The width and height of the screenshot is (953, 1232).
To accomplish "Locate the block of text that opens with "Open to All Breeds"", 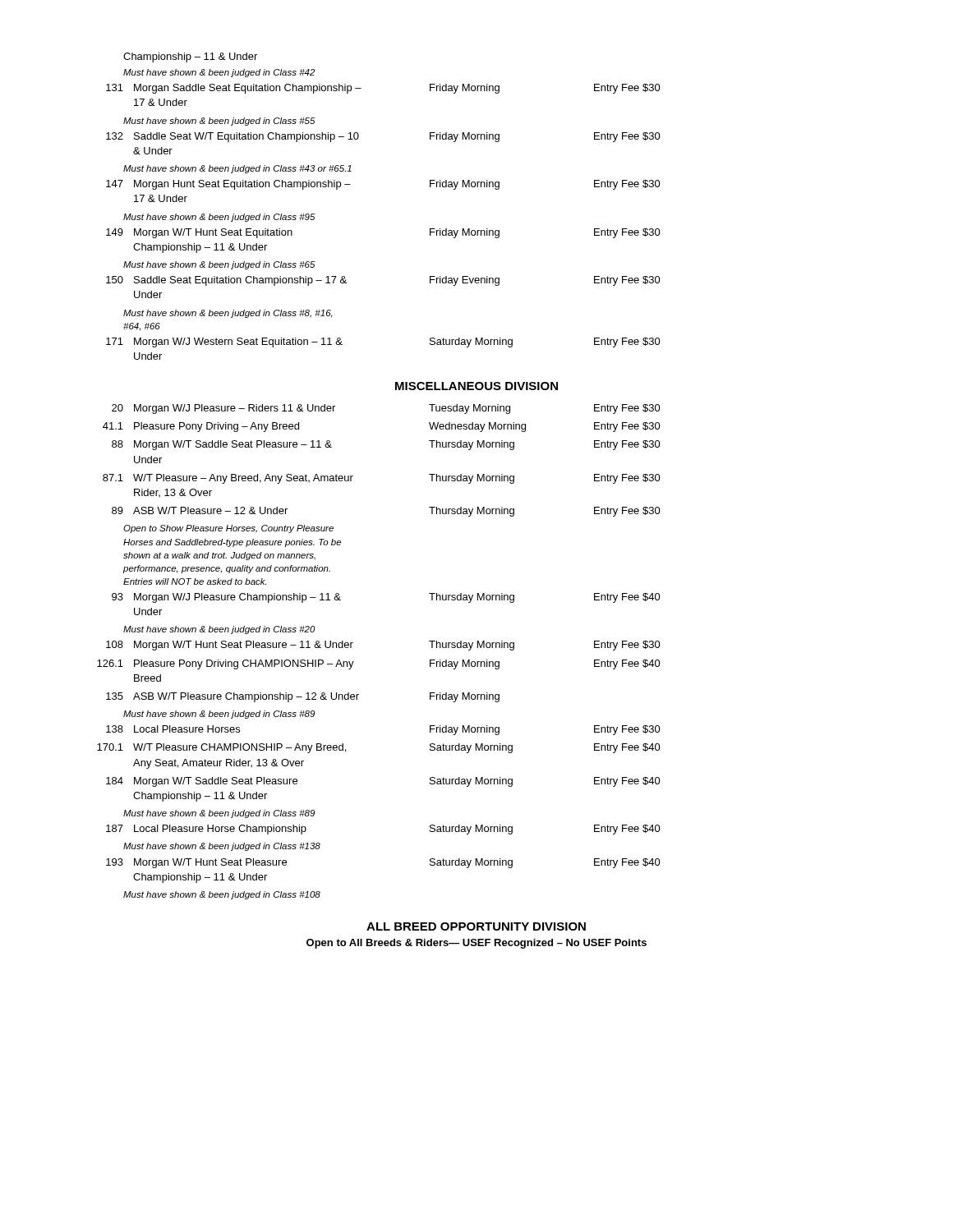I will click(476, 942).
